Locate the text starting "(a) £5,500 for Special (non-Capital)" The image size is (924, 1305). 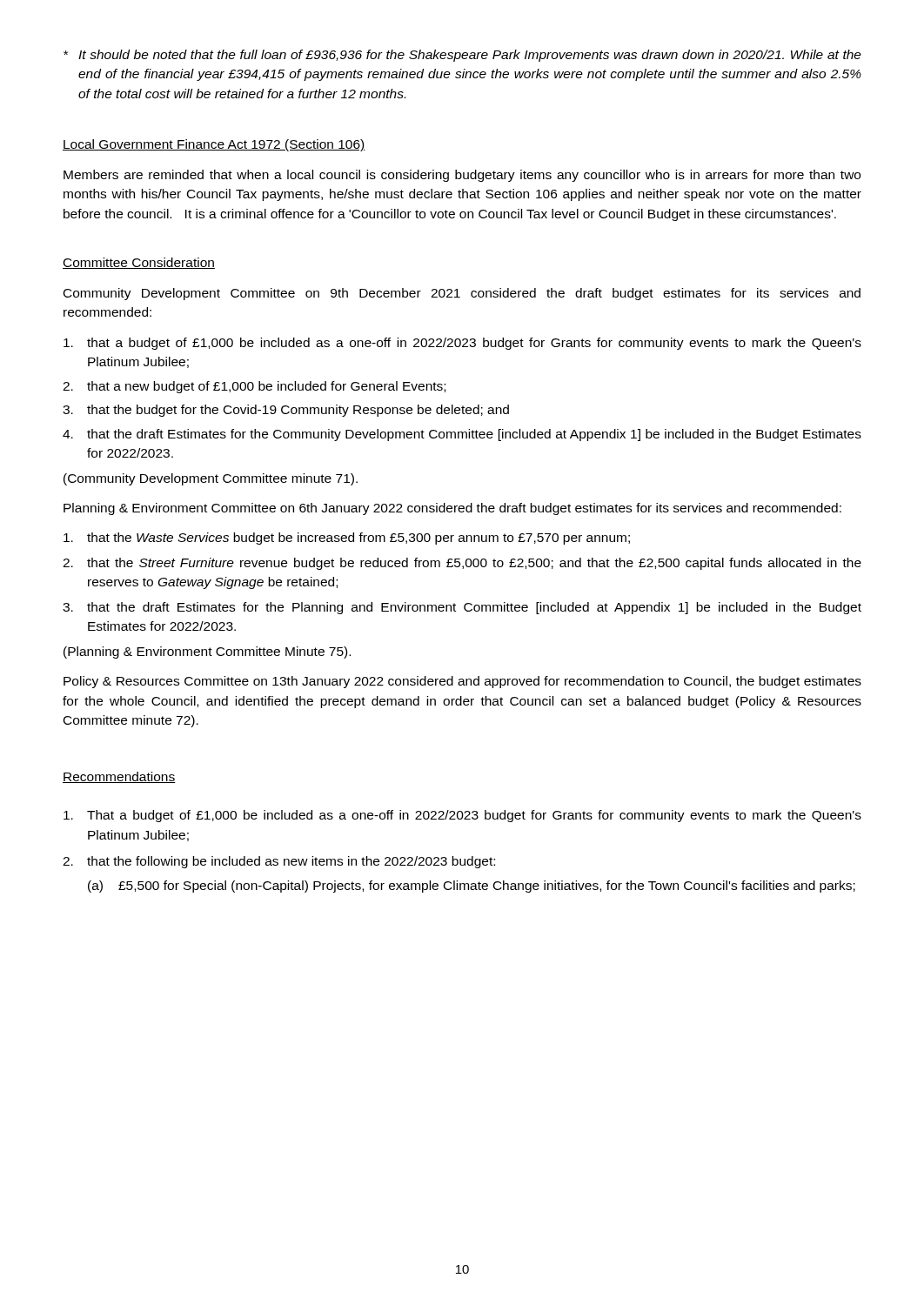pos(474,885)
